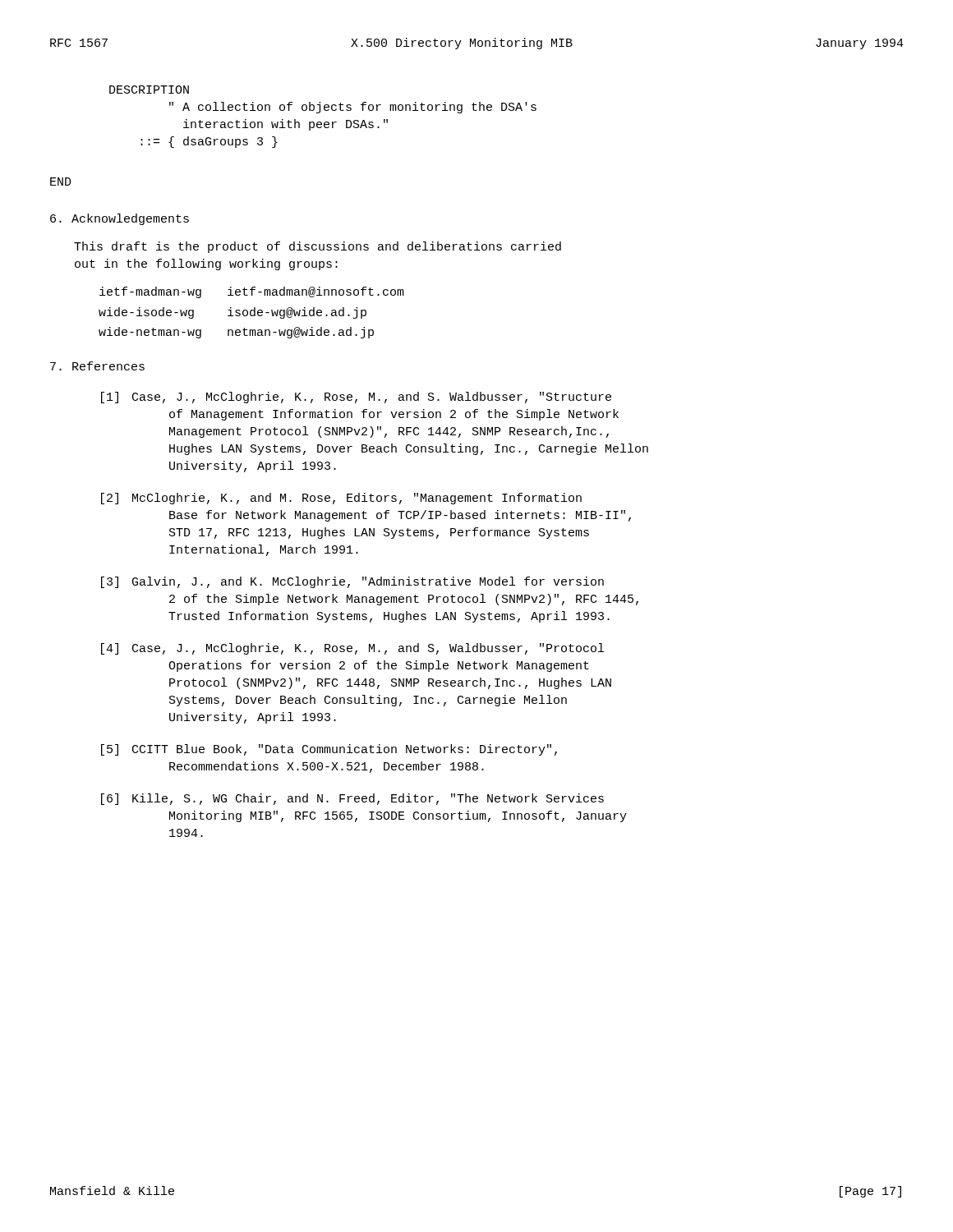
Task: Locate the list item containing "[6] Kille, S., WG Chair, and N."
Action: click(501, 816)
